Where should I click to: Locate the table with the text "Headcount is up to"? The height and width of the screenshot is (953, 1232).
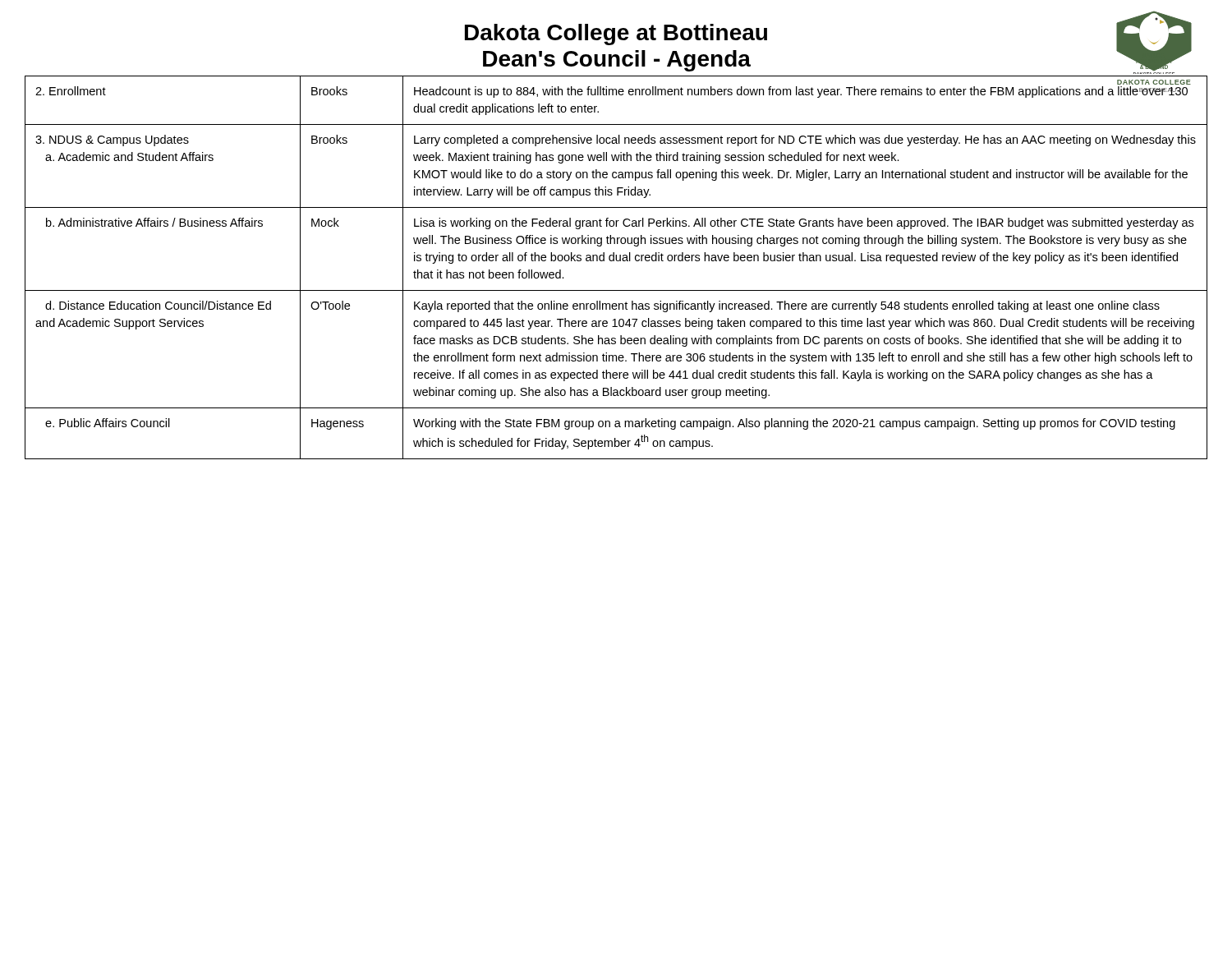tap(616, 276)
